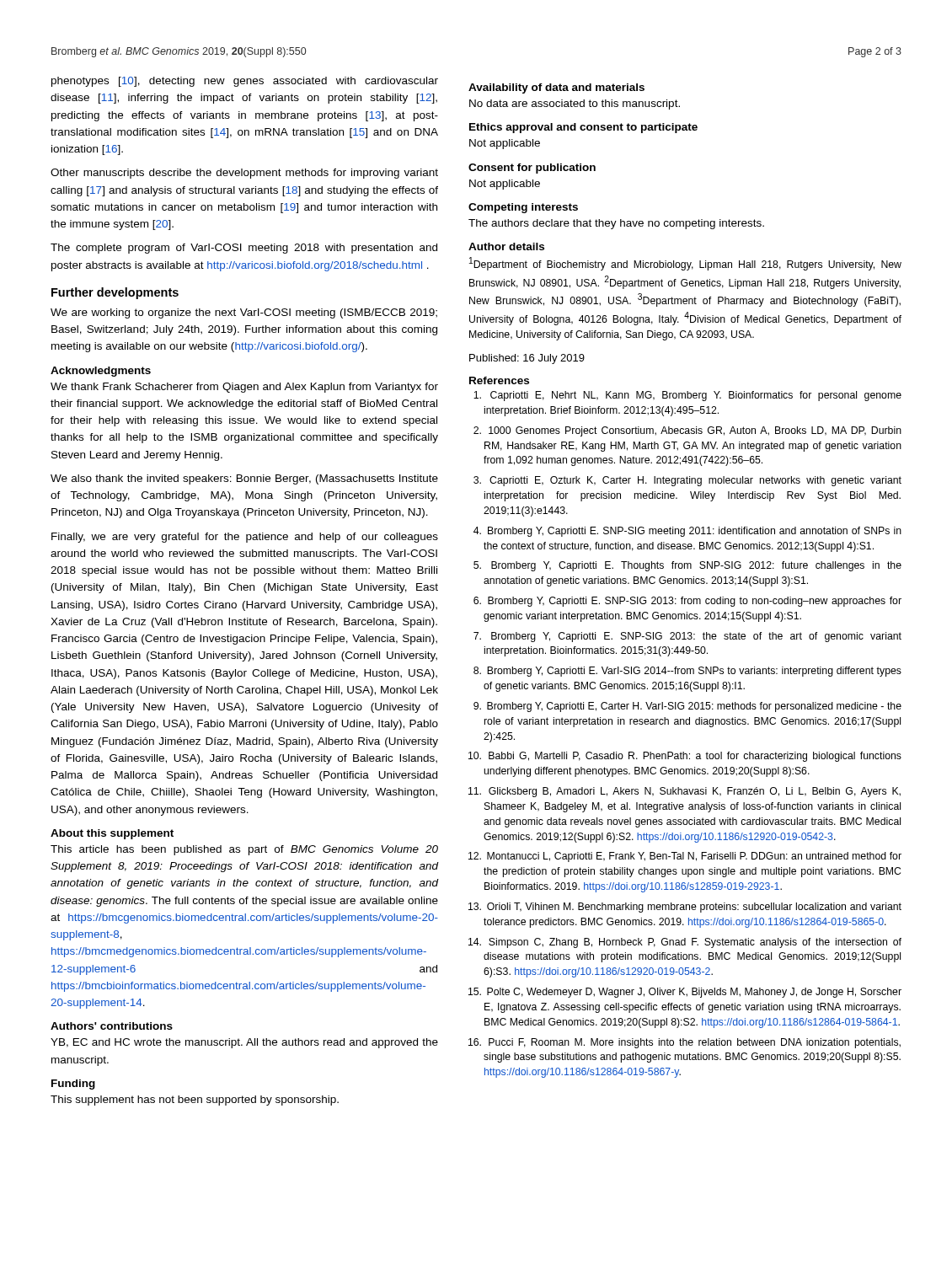Point to the text starting "Authors' contributions"

pos(112,1026)
